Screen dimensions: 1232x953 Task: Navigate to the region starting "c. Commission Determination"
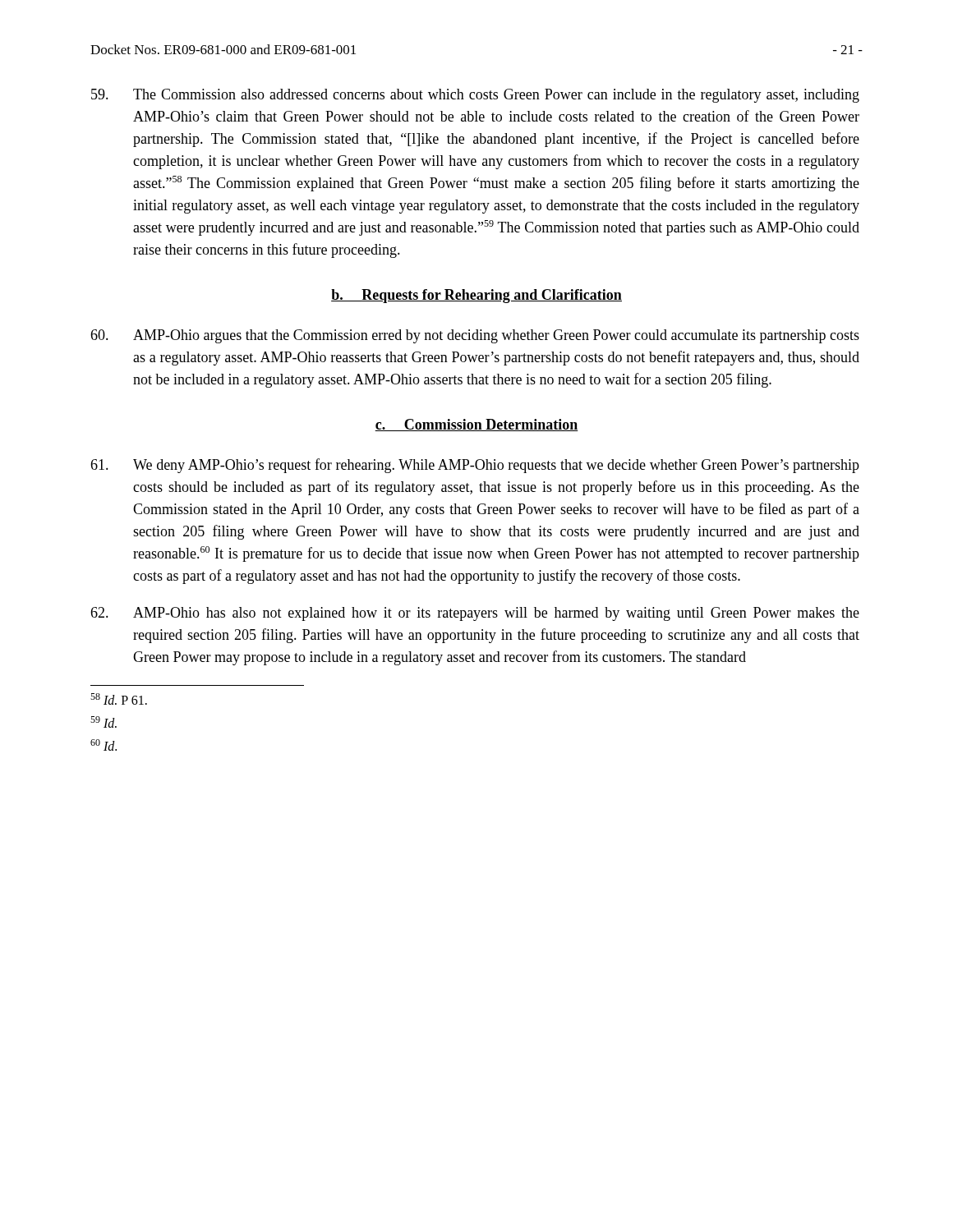click(476, 424)
